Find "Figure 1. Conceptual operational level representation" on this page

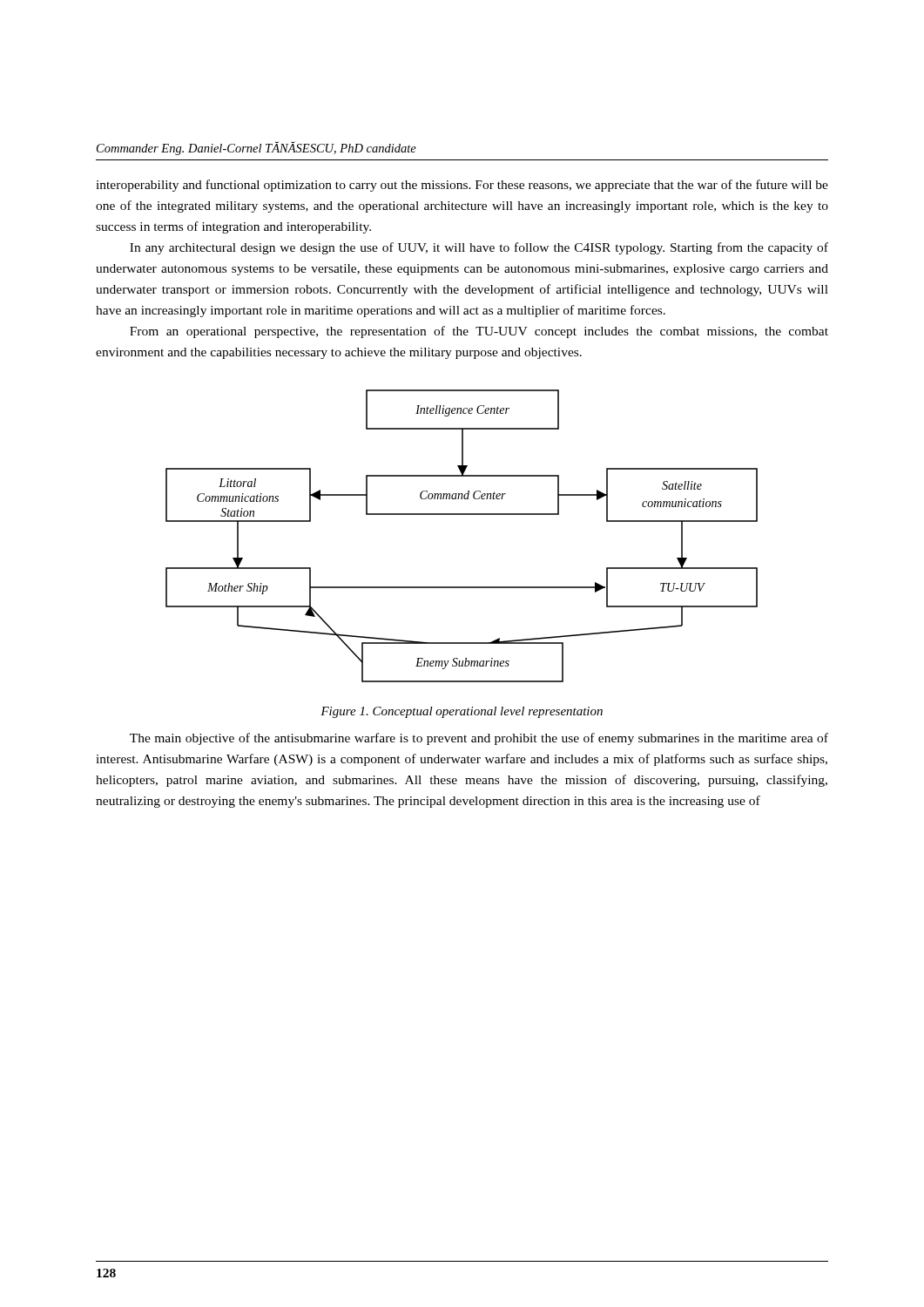coord(462,711)
